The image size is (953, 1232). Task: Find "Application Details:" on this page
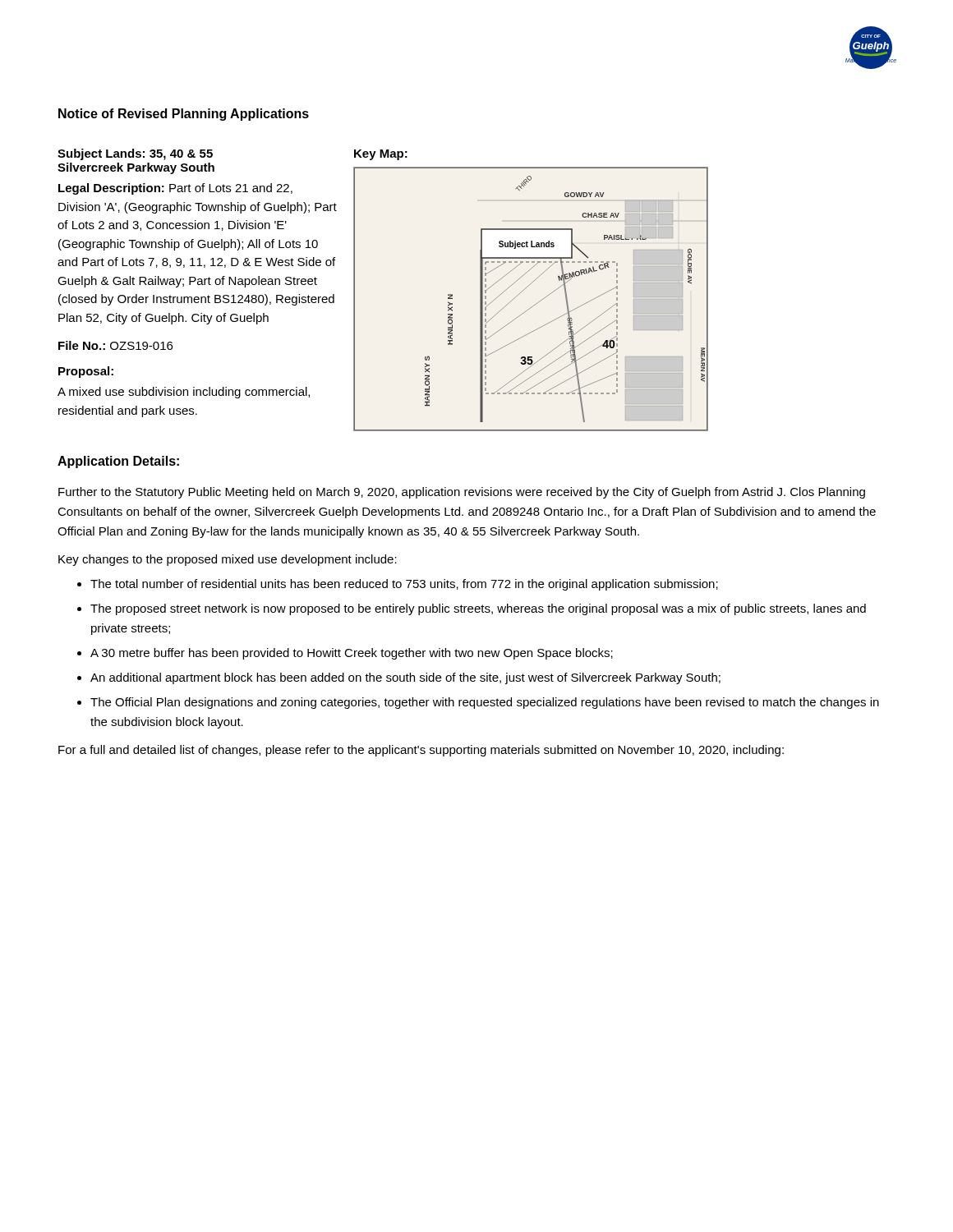119,461
